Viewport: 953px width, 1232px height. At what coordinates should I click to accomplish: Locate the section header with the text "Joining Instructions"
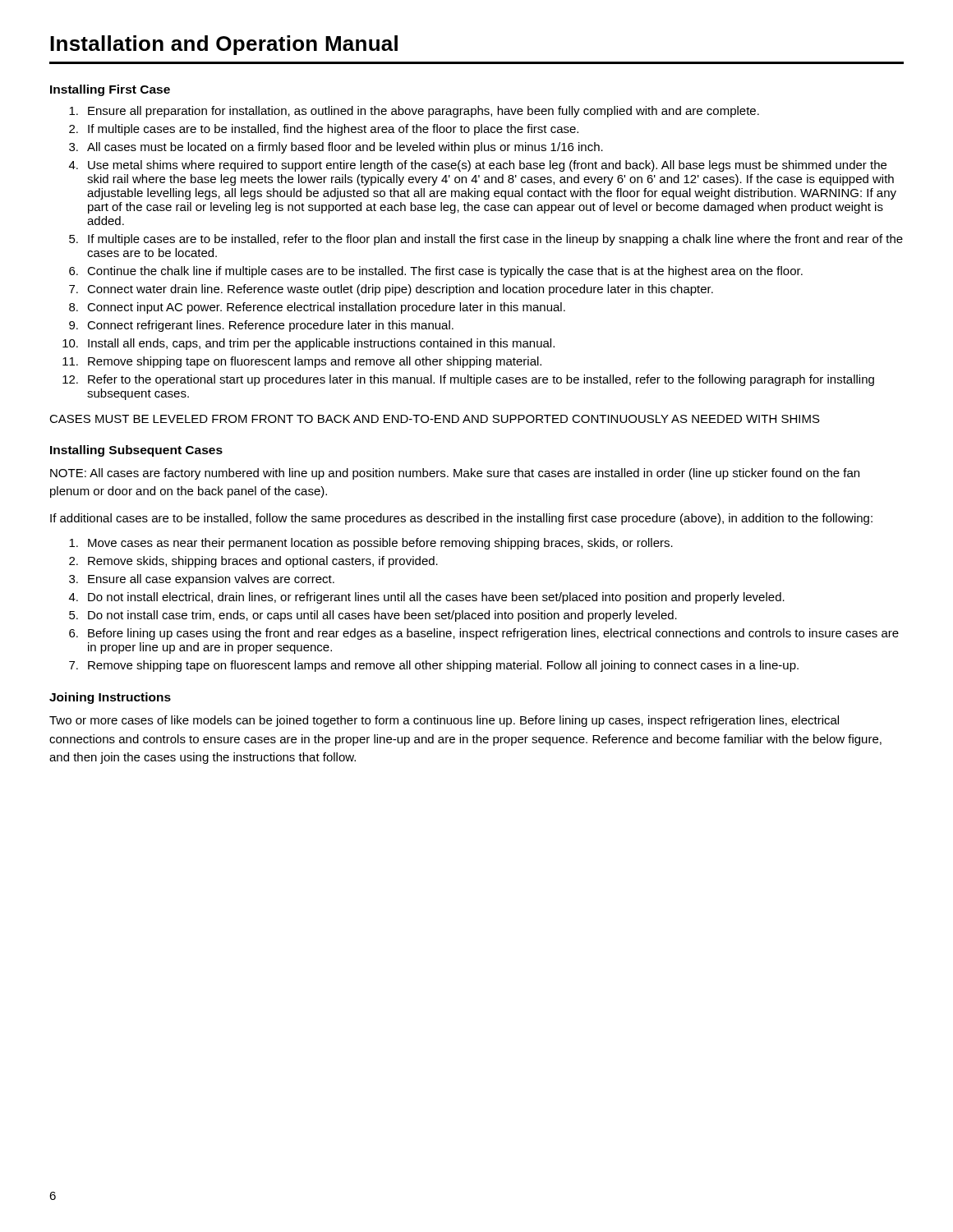click(x=110, y=697)
